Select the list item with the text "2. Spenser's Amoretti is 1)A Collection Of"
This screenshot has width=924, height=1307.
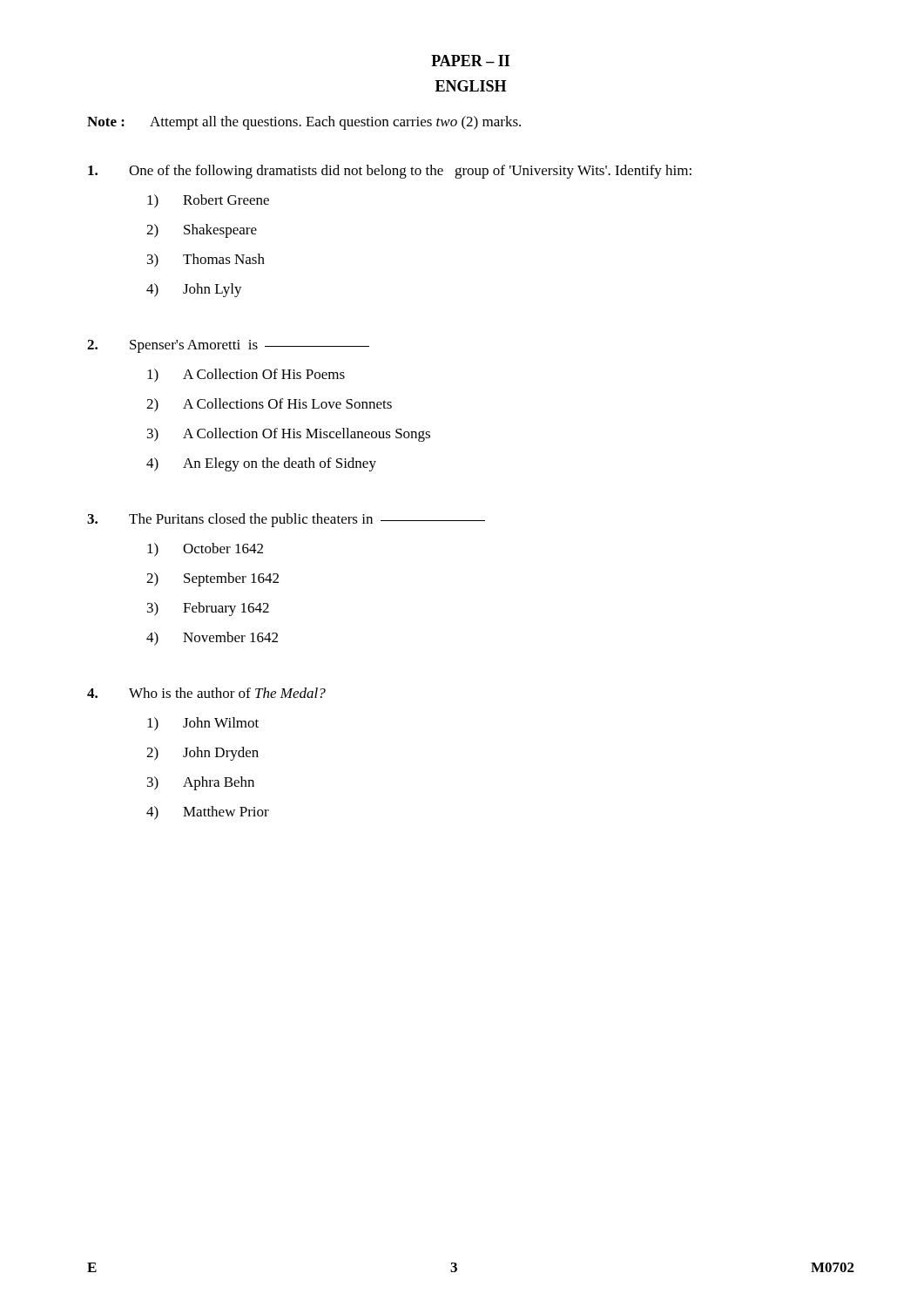228,346
